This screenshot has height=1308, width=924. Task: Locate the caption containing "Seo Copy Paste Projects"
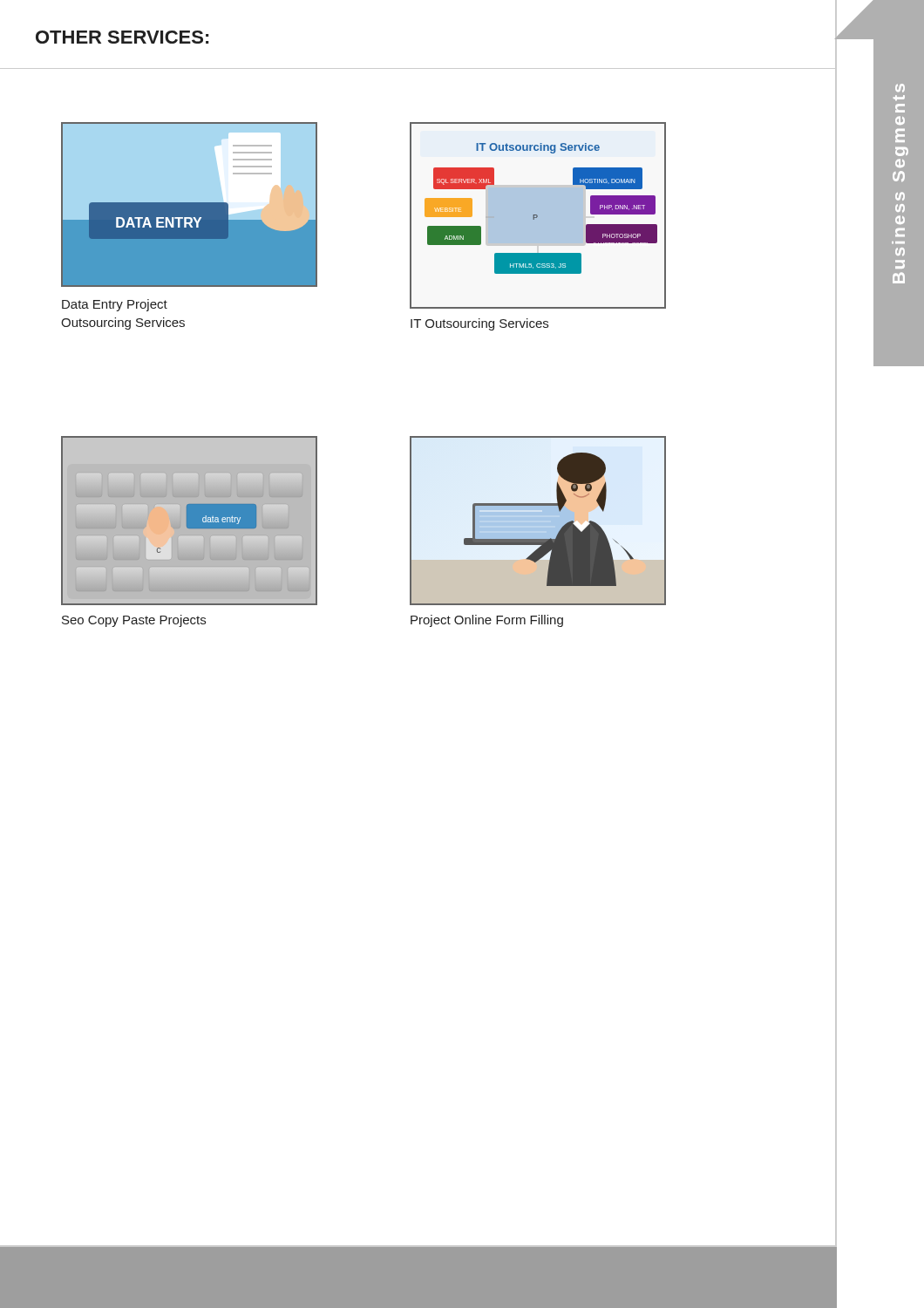tap(134, 620)
